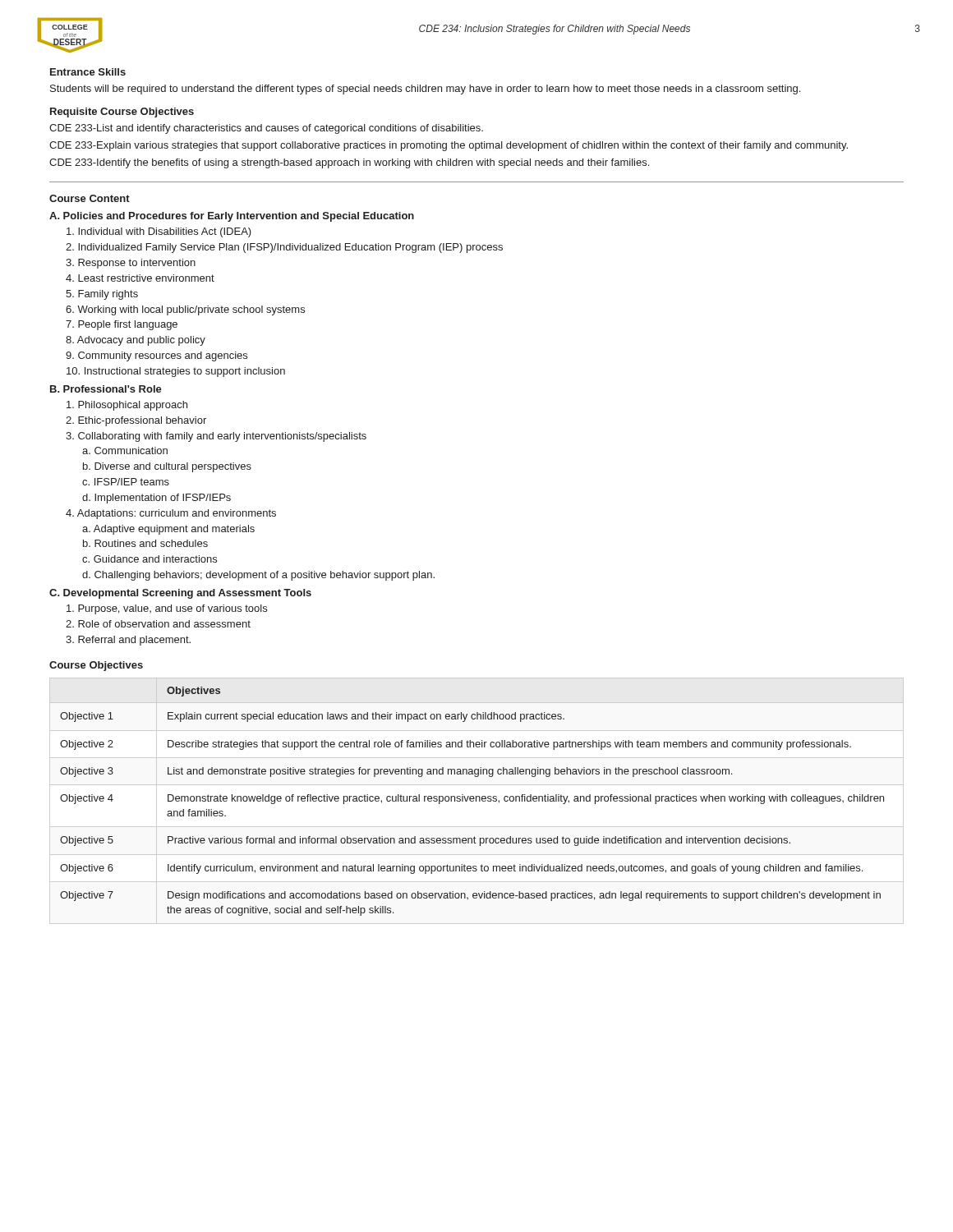Locate the text block starting "d. Implementation of IFSP/IEPs"
953x1232 pixels.
coord(157,497)
